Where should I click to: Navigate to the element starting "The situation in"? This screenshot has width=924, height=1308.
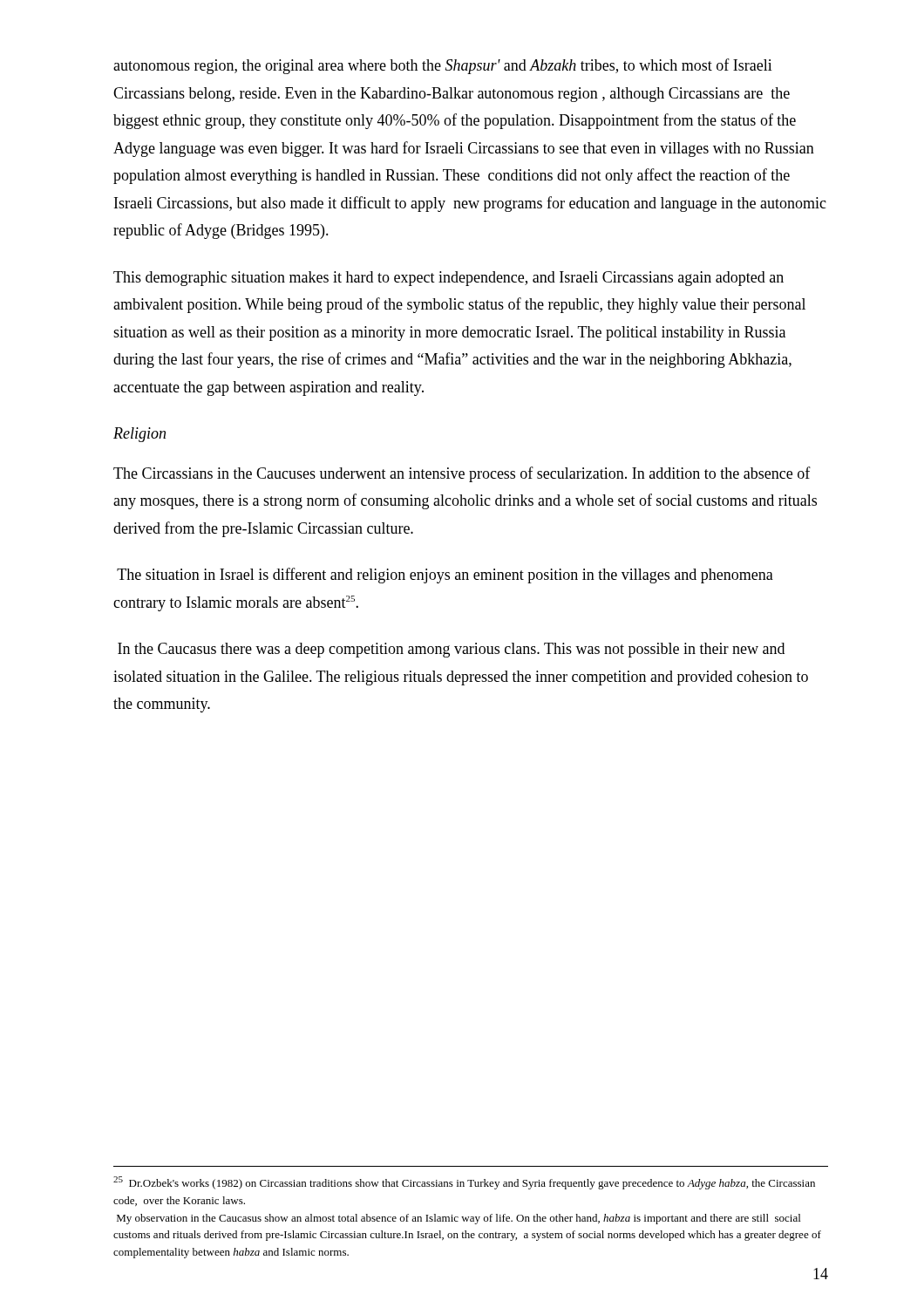tap(471, 589)
